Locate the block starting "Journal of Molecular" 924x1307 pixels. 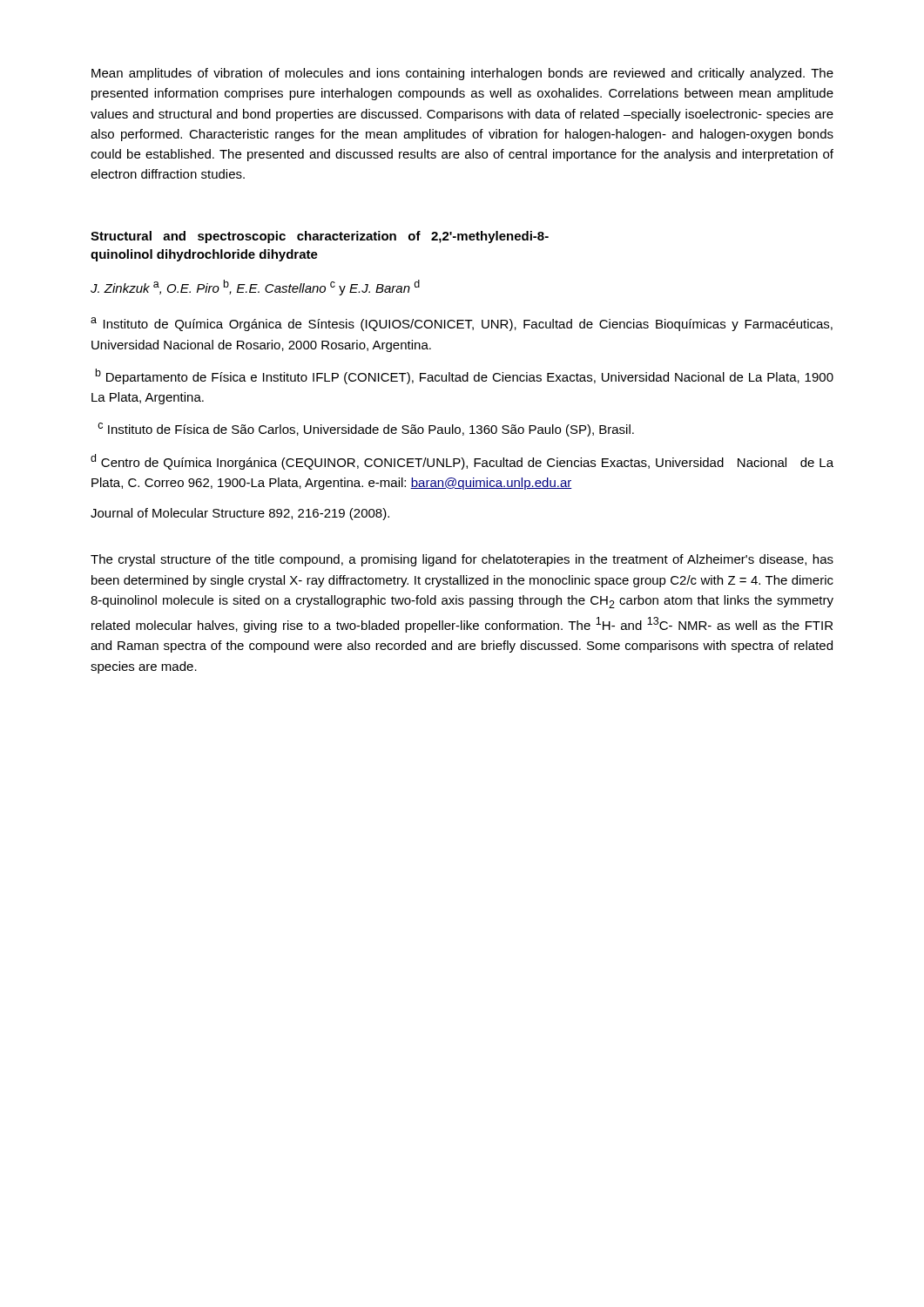point(241,513)
